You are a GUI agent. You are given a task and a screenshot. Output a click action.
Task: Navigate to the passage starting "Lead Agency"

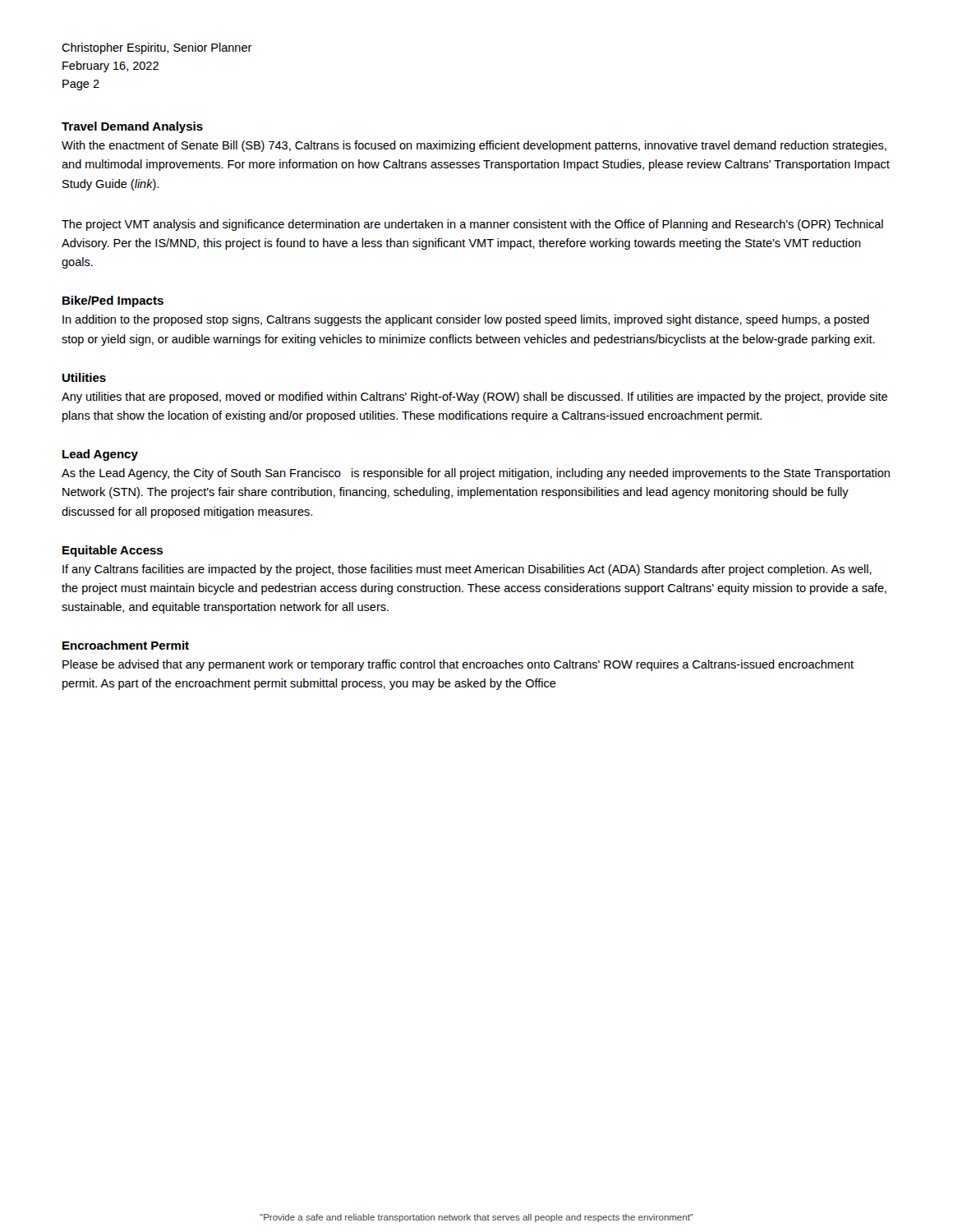tap(100, 454)
